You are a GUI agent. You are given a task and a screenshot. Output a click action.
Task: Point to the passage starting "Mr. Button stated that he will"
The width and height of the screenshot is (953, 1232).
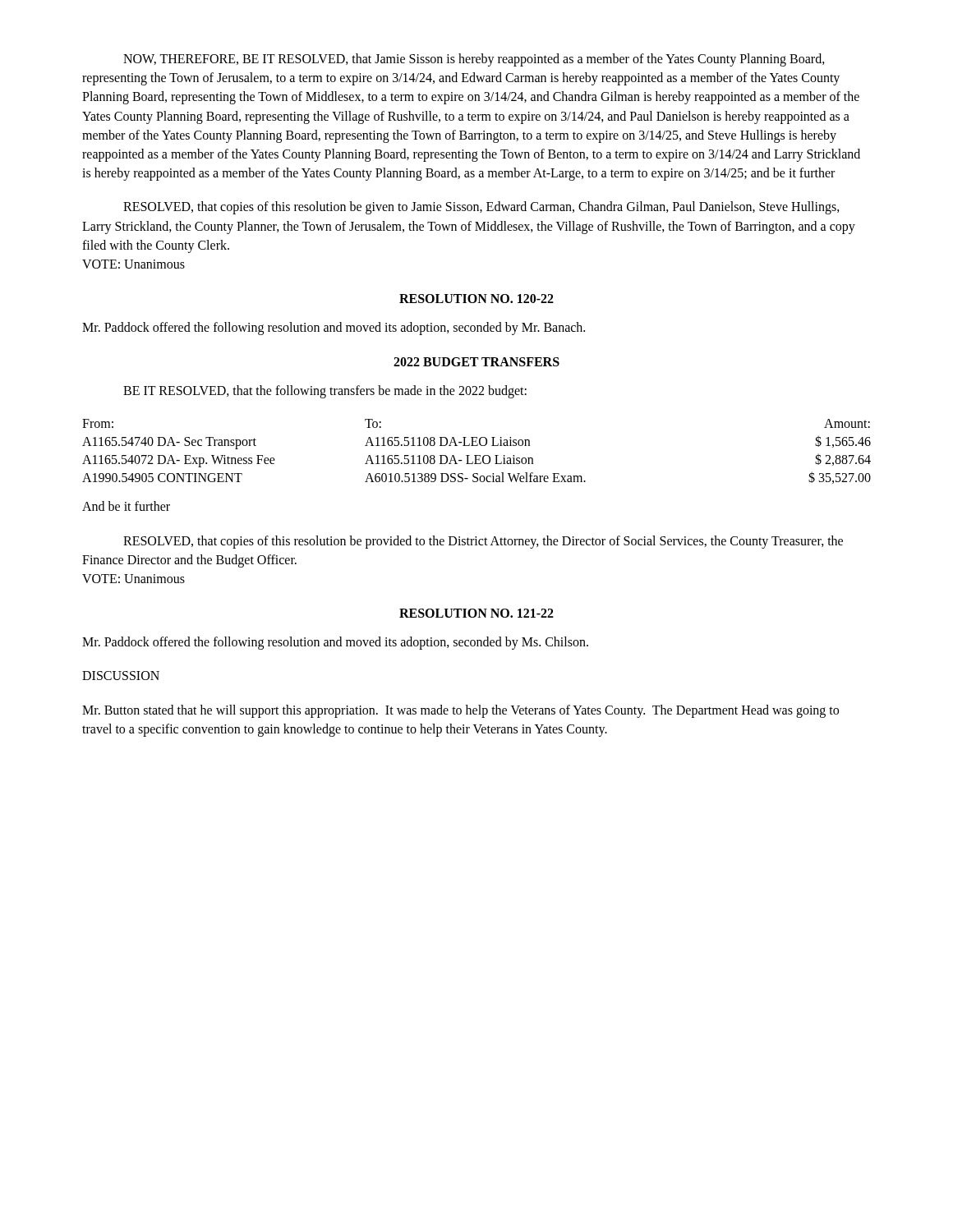(461, 719)
